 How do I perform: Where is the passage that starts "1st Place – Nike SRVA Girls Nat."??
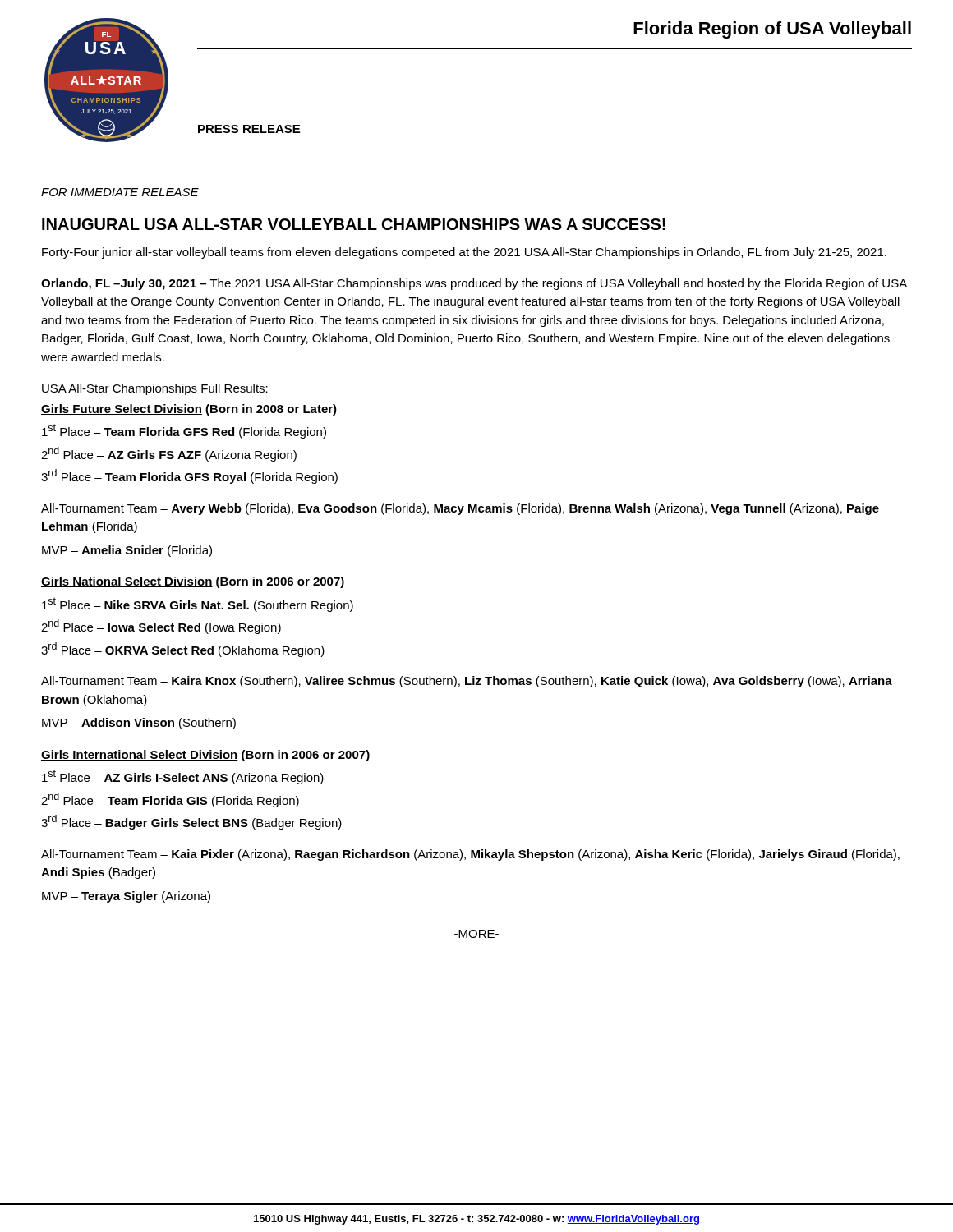coord(197,603)
